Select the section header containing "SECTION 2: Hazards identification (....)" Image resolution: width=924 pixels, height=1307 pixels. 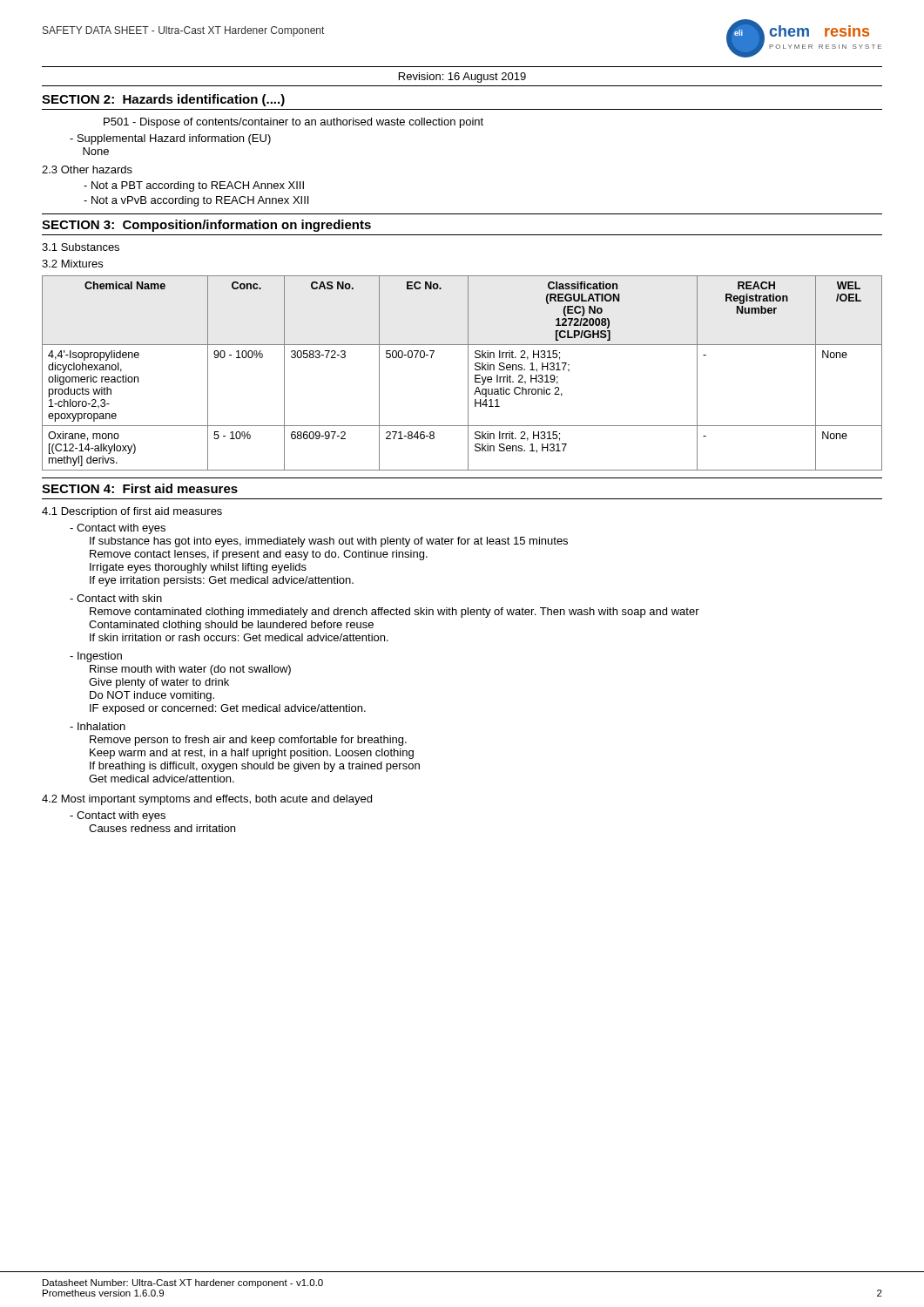point(163,99)
